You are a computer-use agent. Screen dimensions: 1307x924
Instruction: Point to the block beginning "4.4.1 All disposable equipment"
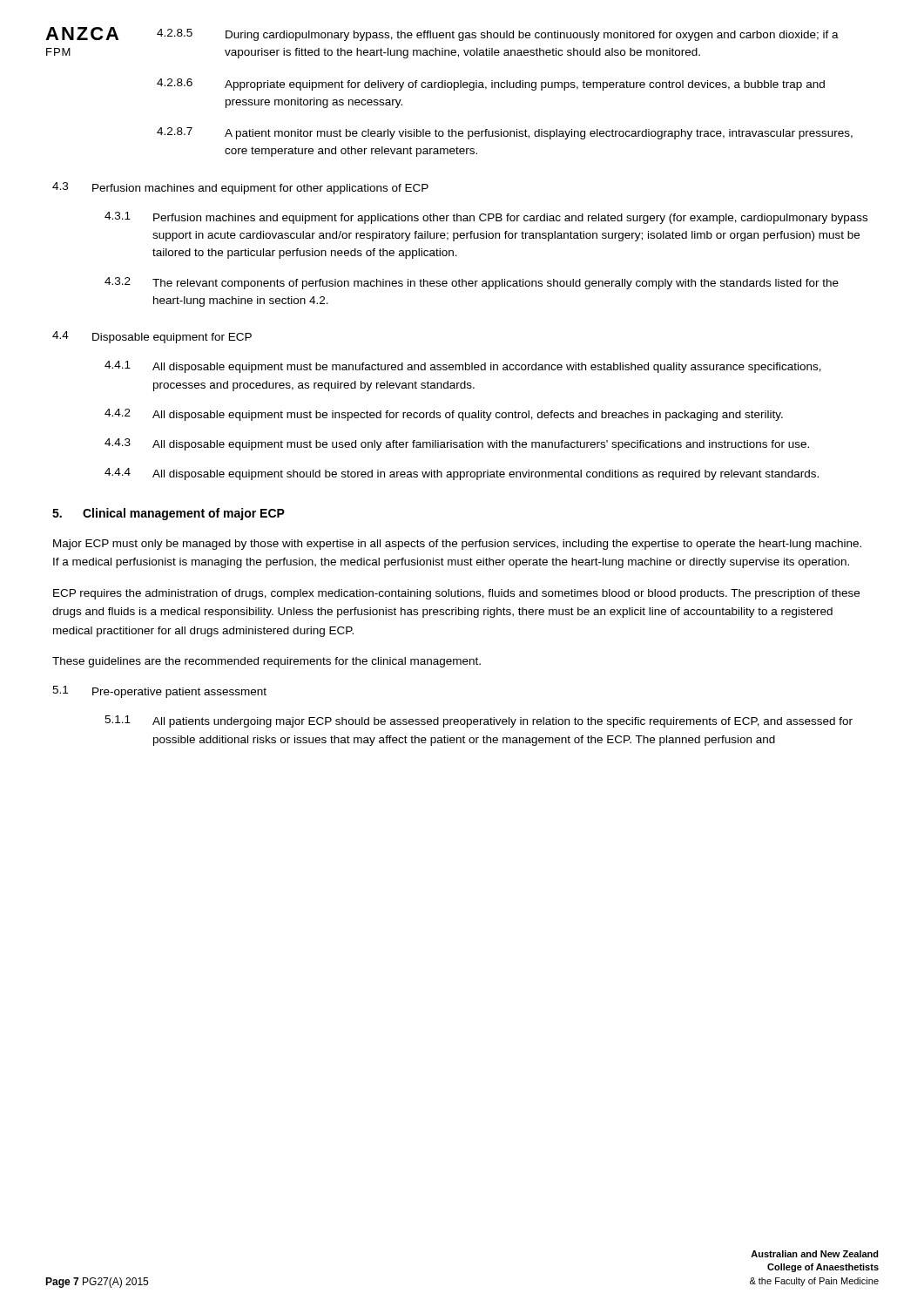pyautogui.click(x=488, y=376)
